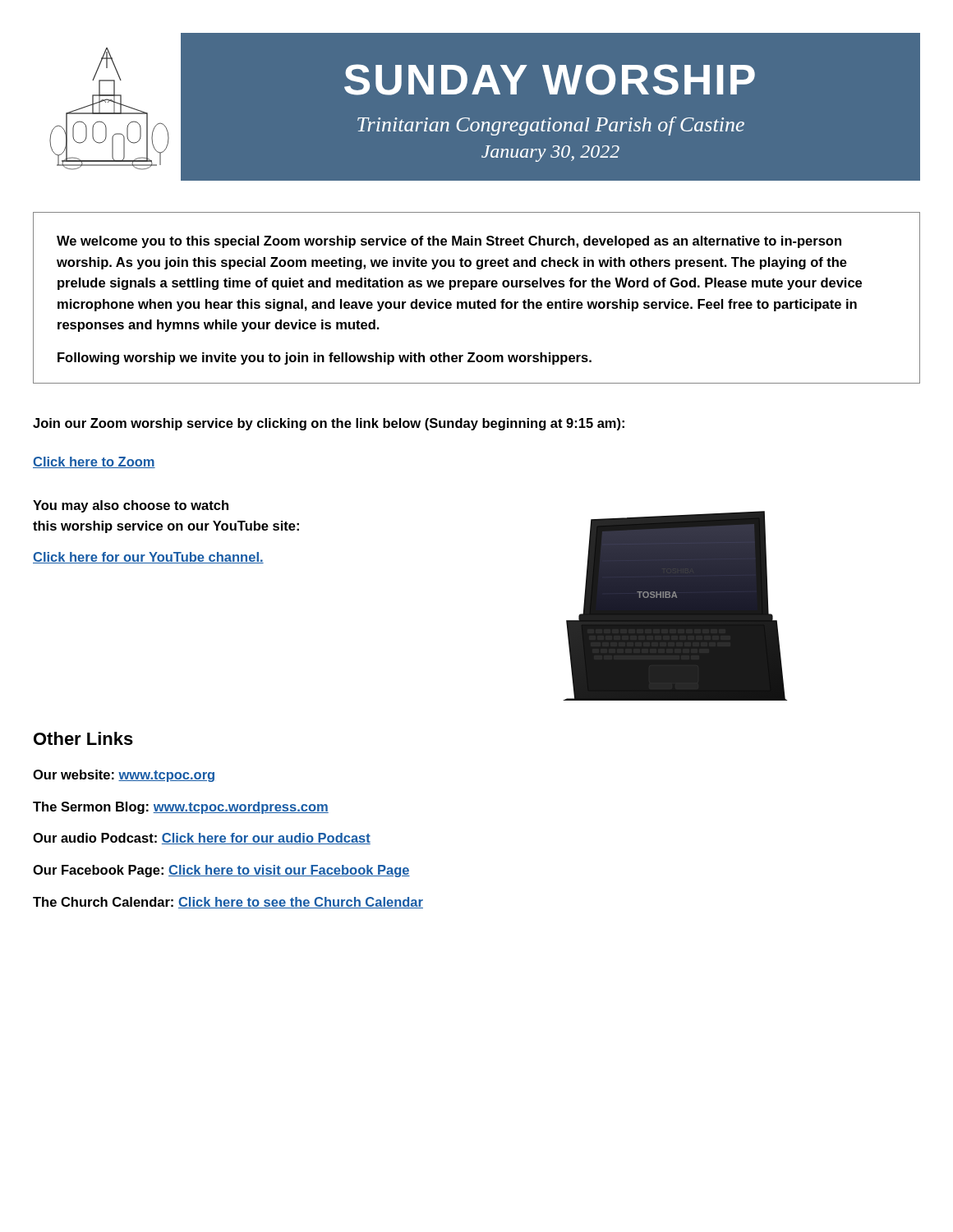Find the section header that reads "Other Links"
This screenshot has height=1232, width=953.
tap(83, 738)
